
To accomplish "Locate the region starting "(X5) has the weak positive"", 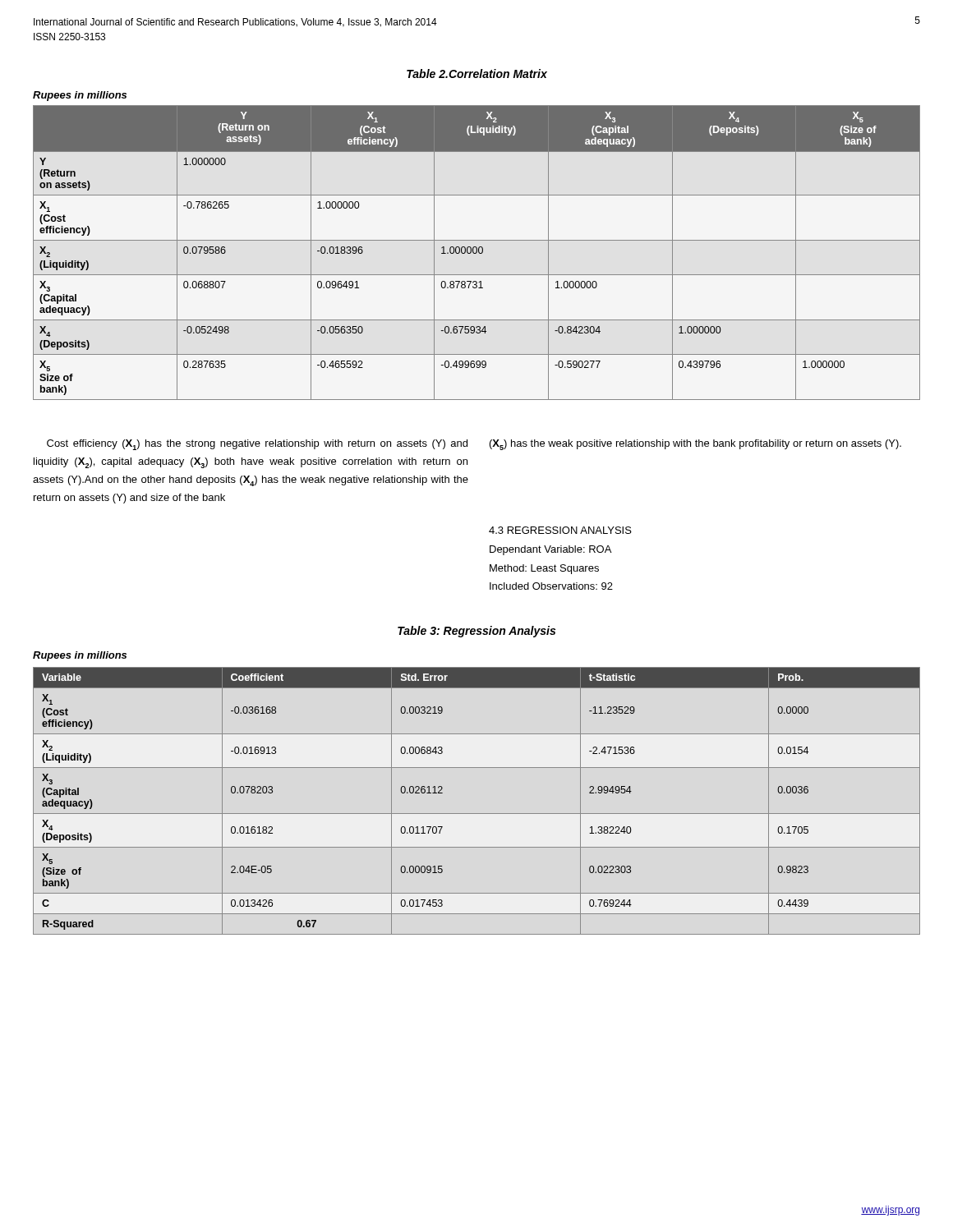I will [x=695, y=444].
